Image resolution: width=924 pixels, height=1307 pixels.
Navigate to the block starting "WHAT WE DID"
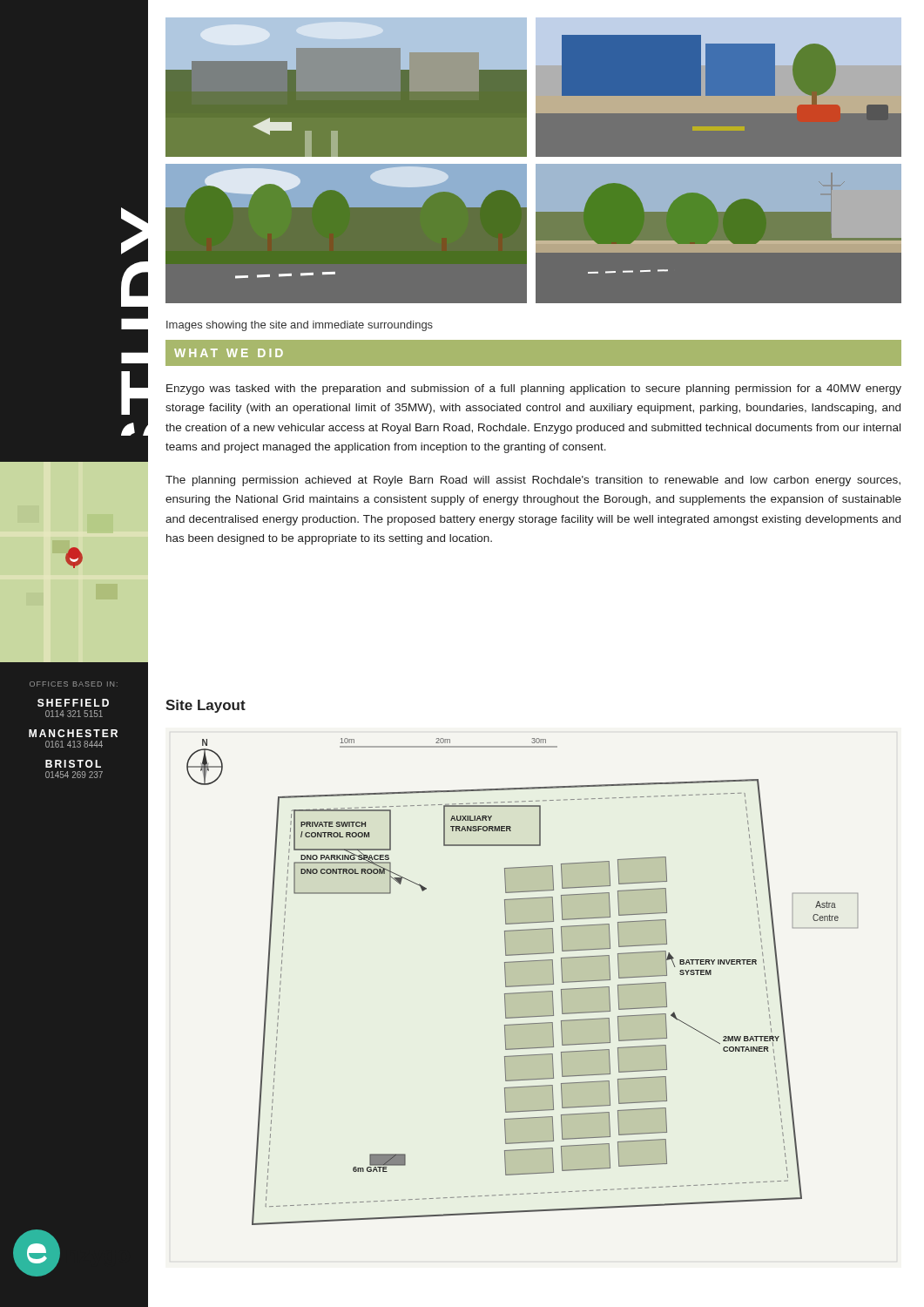(x=230, y=353)
